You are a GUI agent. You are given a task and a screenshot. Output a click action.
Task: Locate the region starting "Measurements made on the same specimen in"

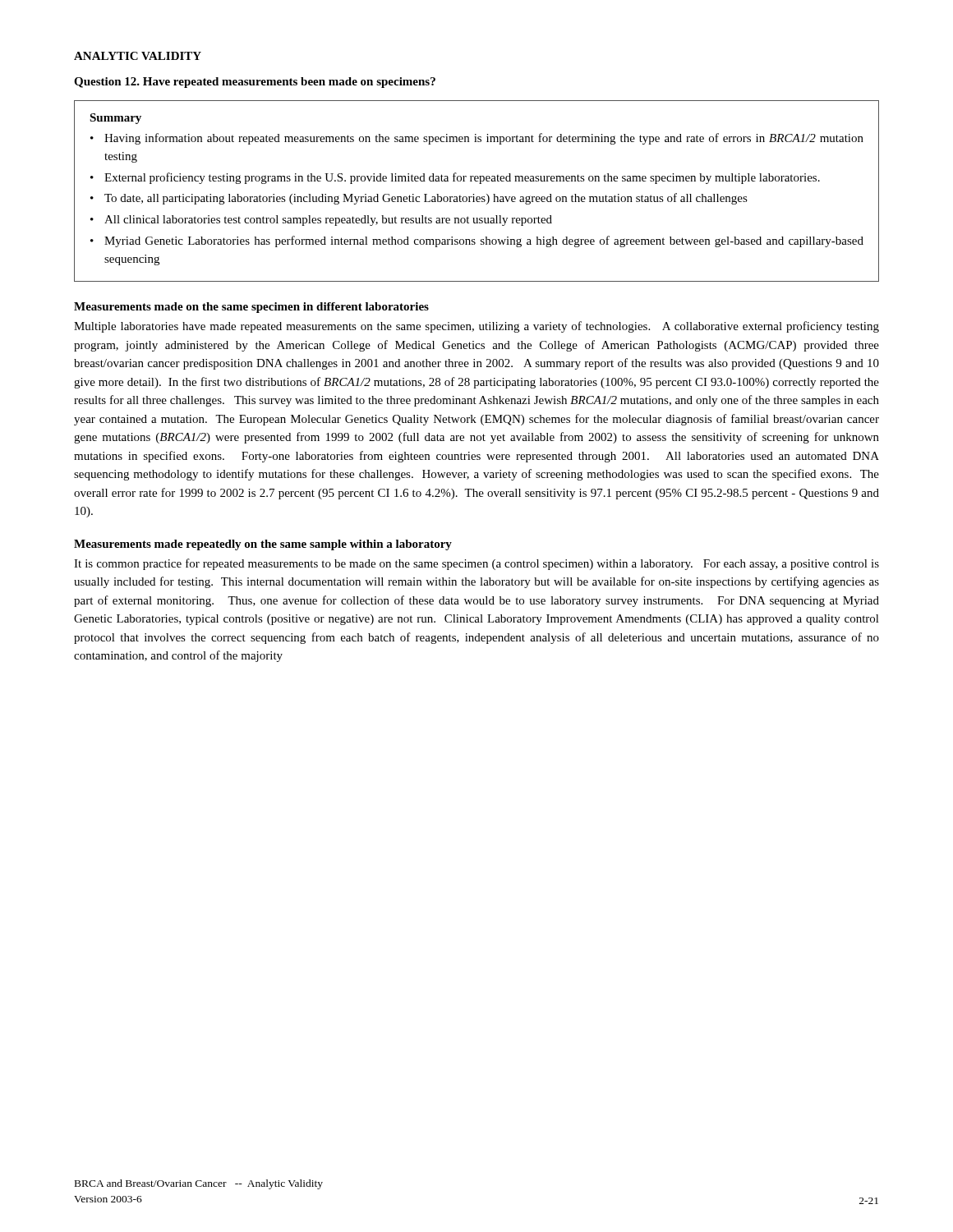[251, 307]
